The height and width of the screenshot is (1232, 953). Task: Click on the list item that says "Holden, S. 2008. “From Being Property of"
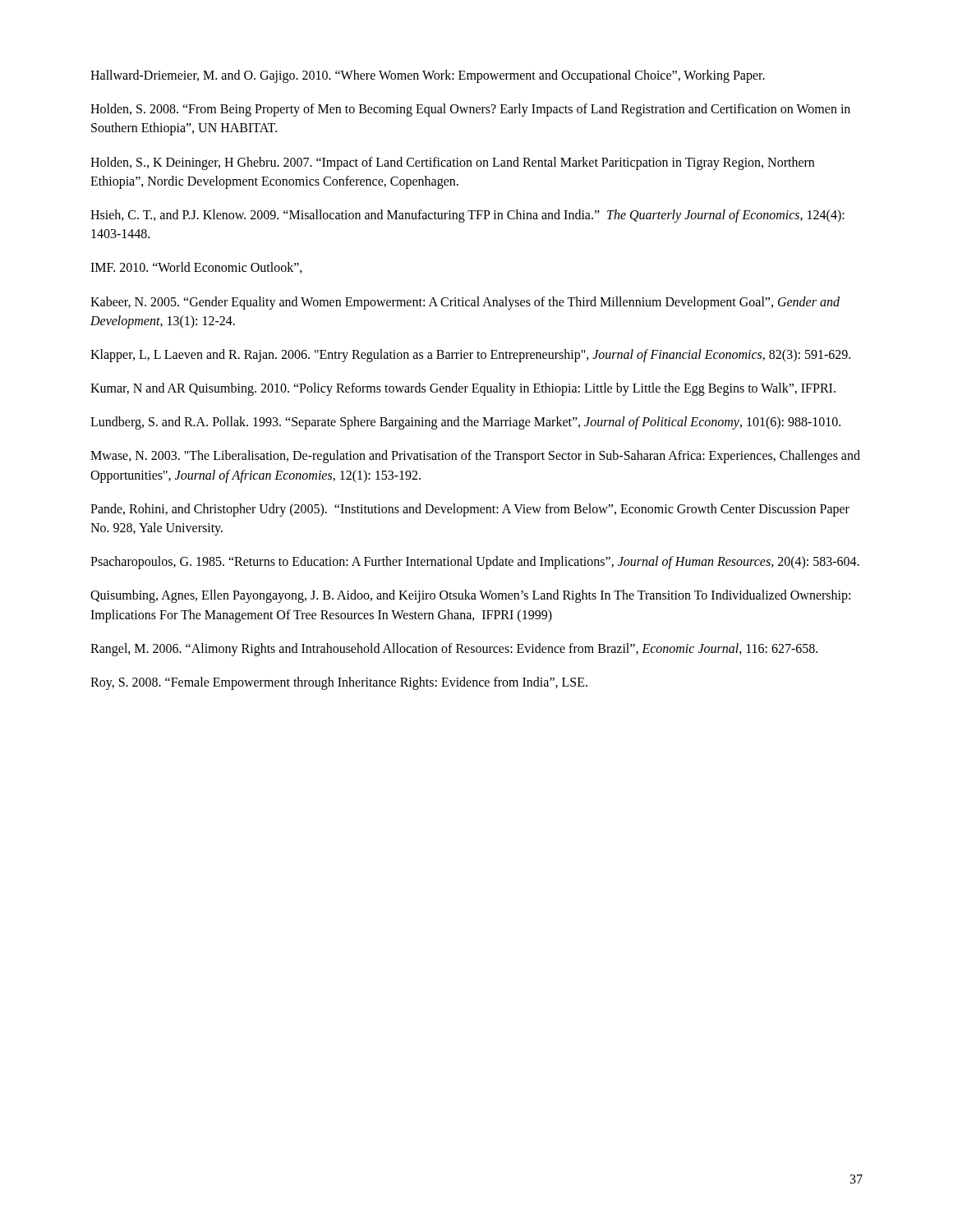tap(470, 119)
